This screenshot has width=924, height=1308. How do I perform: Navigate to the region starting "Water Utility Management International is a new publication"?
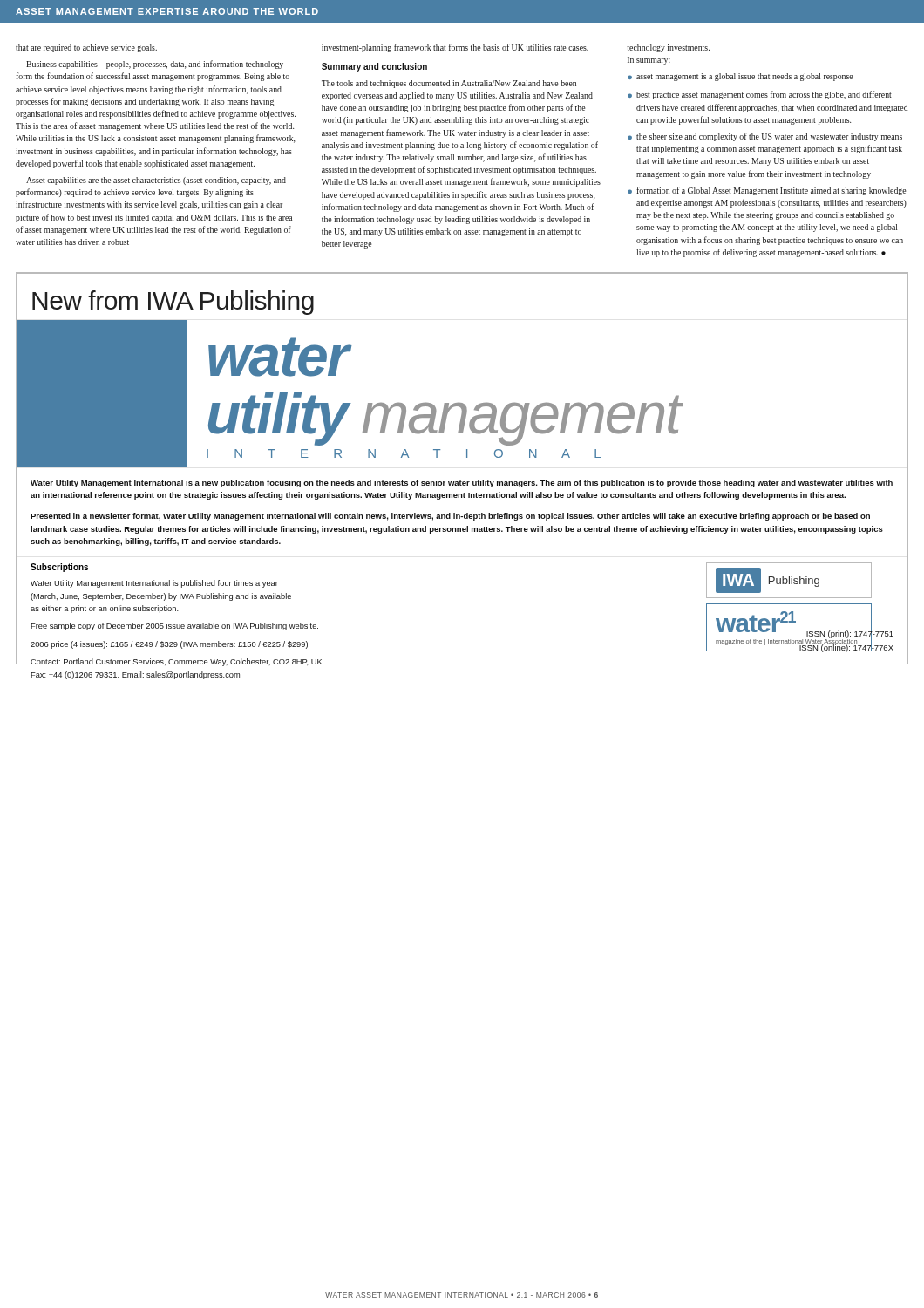462,489
